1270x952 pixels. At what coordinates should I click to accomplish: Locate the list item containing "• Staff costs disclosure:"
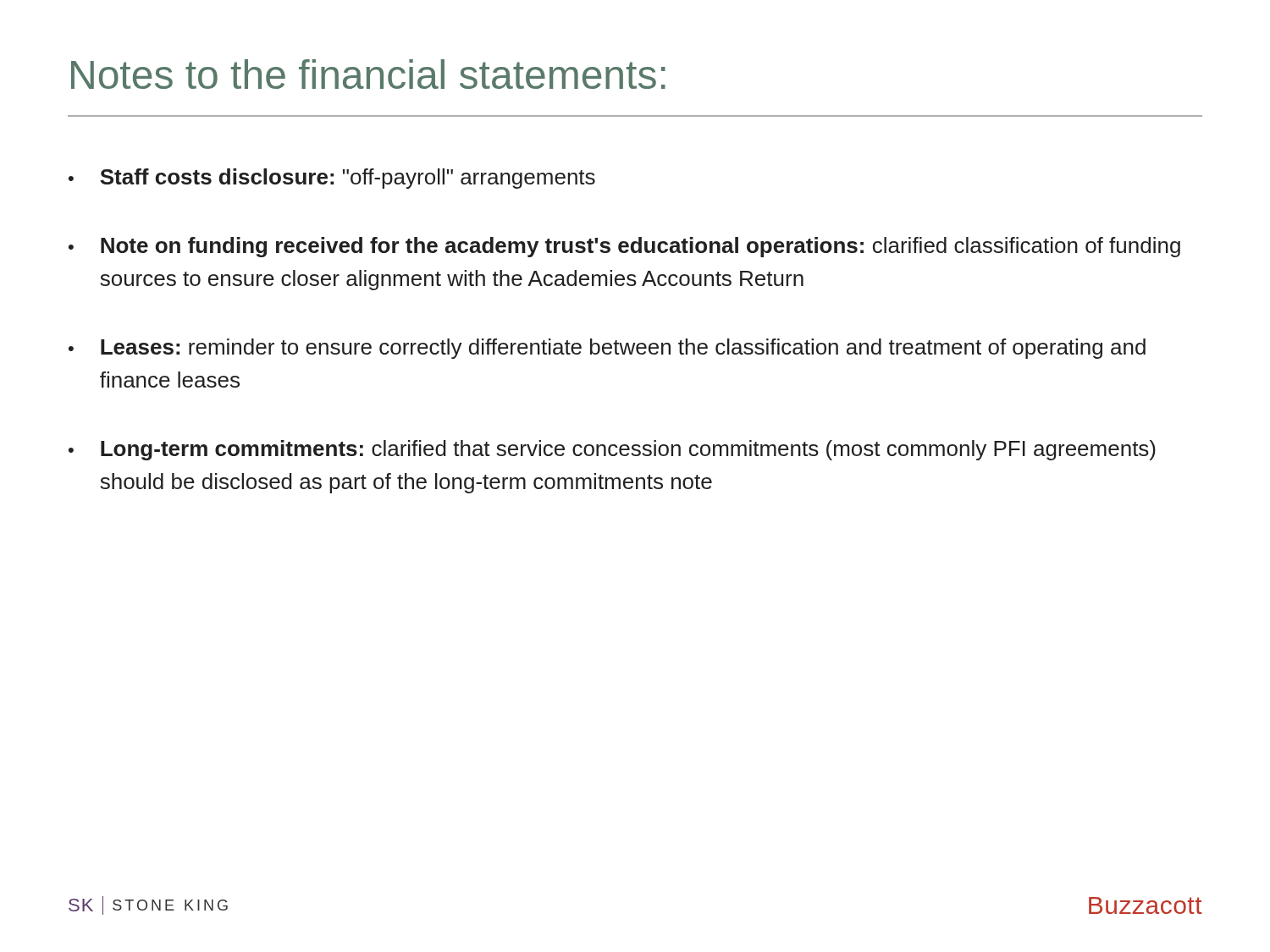(x=332, y=177)
